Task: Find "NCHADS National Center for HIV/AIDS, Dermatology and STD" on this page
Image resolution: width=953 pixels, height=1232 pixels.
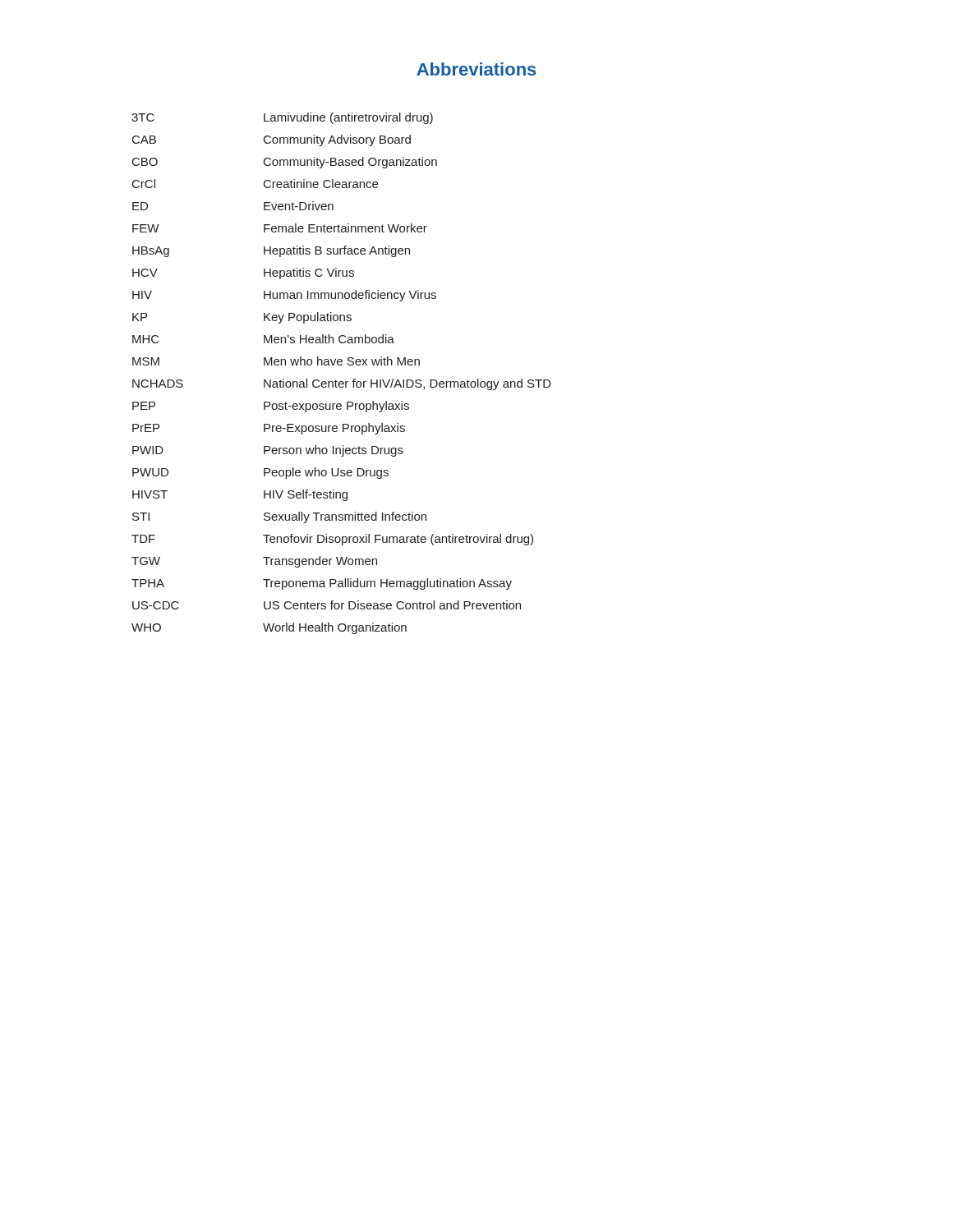Action: 341,383
